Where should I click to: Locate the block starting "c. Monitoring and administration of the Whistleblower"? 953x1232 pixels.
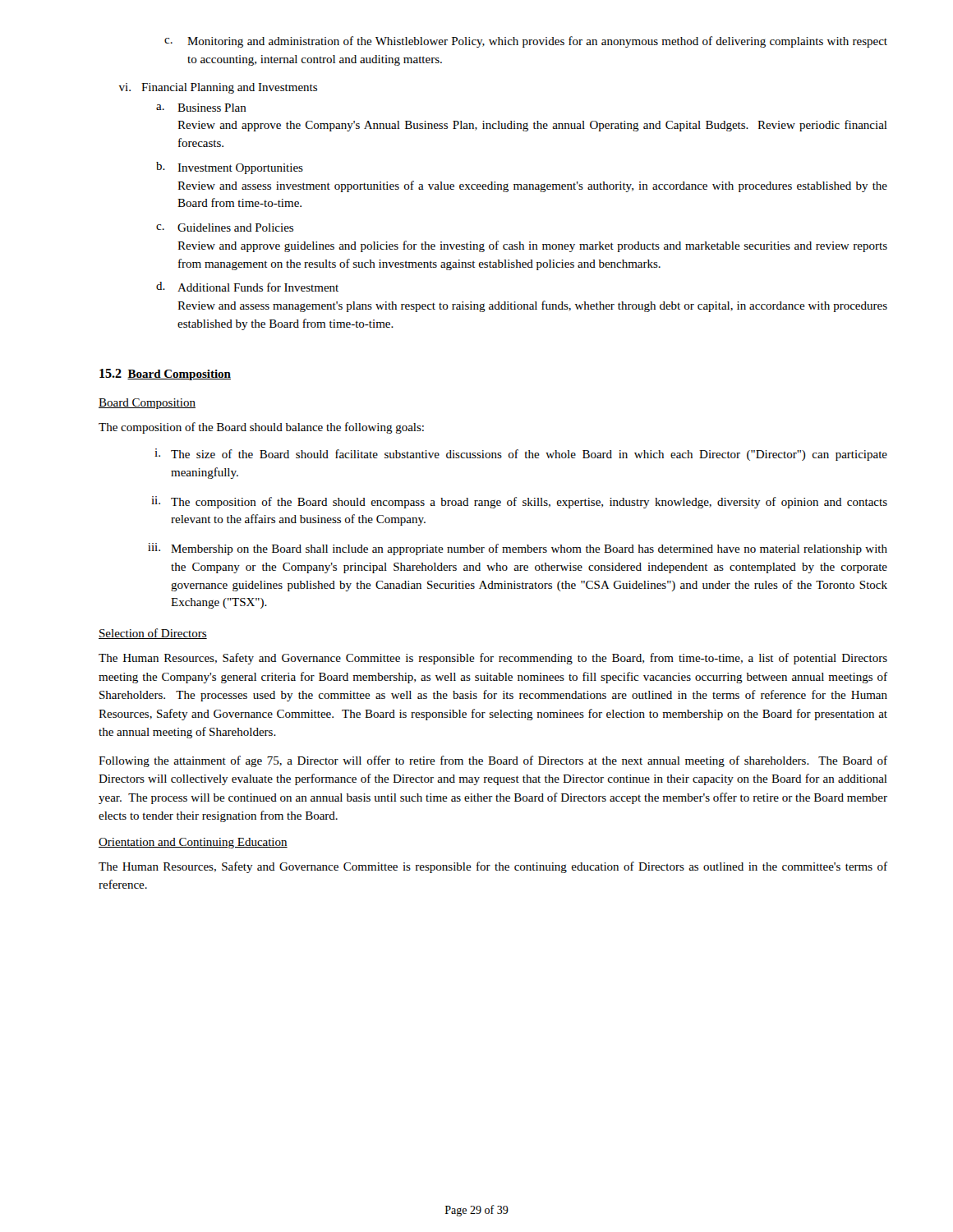click(526, 51)
